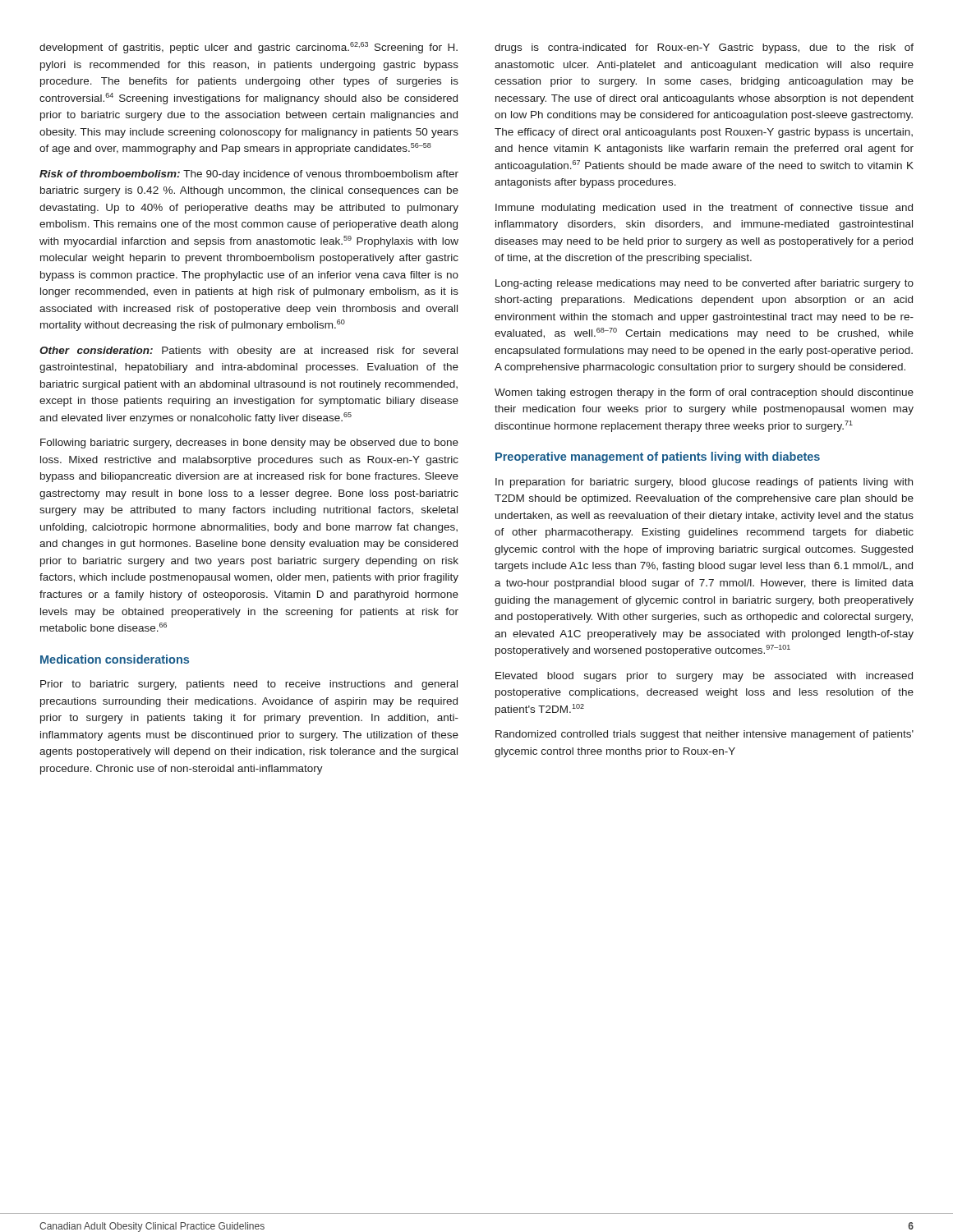Where is the passage that starts "Following bariatric surgery, decreases in"?
953x1232 pixels.
point(249,536)
